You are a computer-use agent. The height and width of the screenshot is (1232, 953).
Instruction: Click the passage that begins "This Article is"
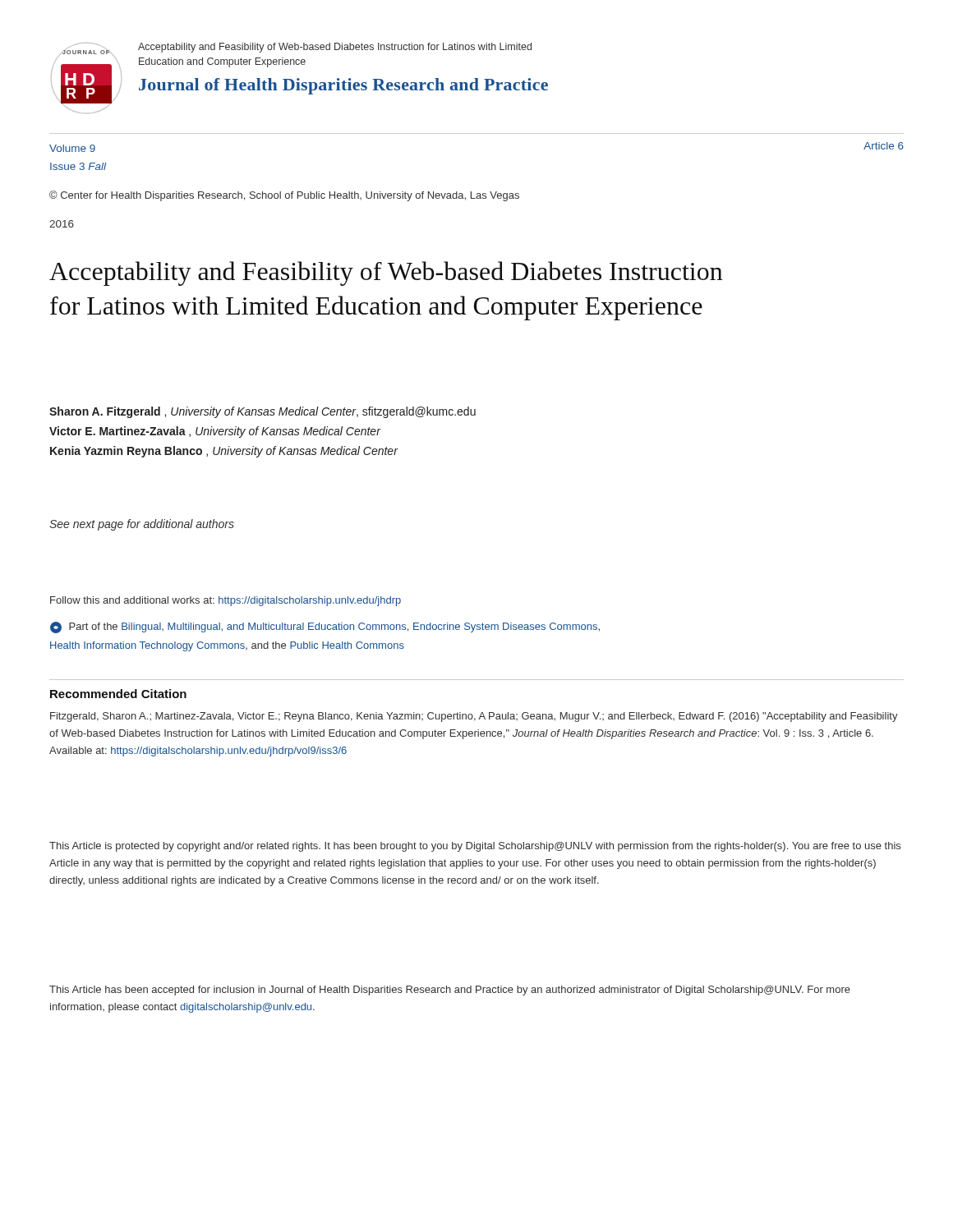475,863
